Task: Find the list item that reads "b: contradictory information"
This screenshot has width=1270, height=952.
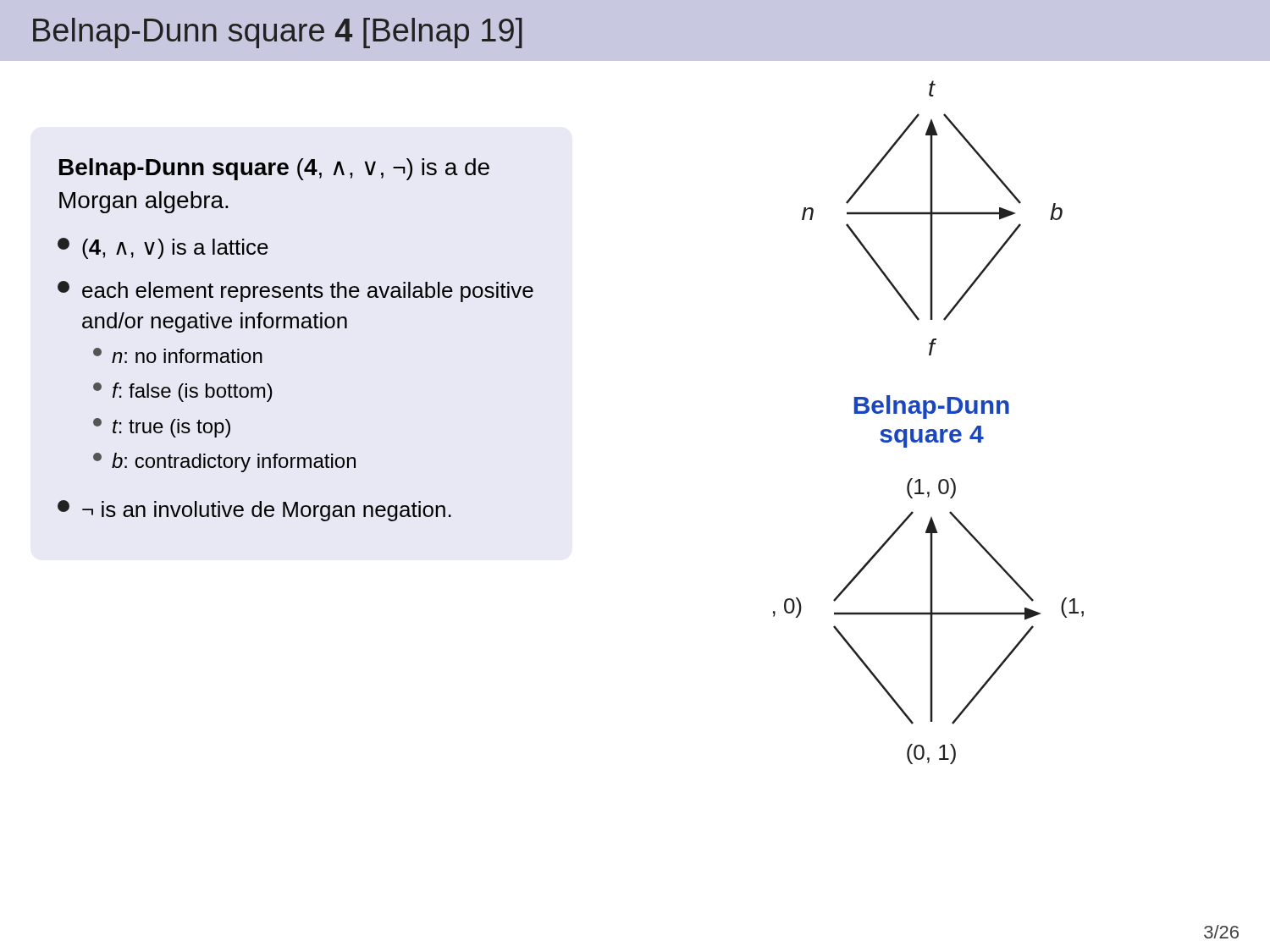Action: click(225, 461)
